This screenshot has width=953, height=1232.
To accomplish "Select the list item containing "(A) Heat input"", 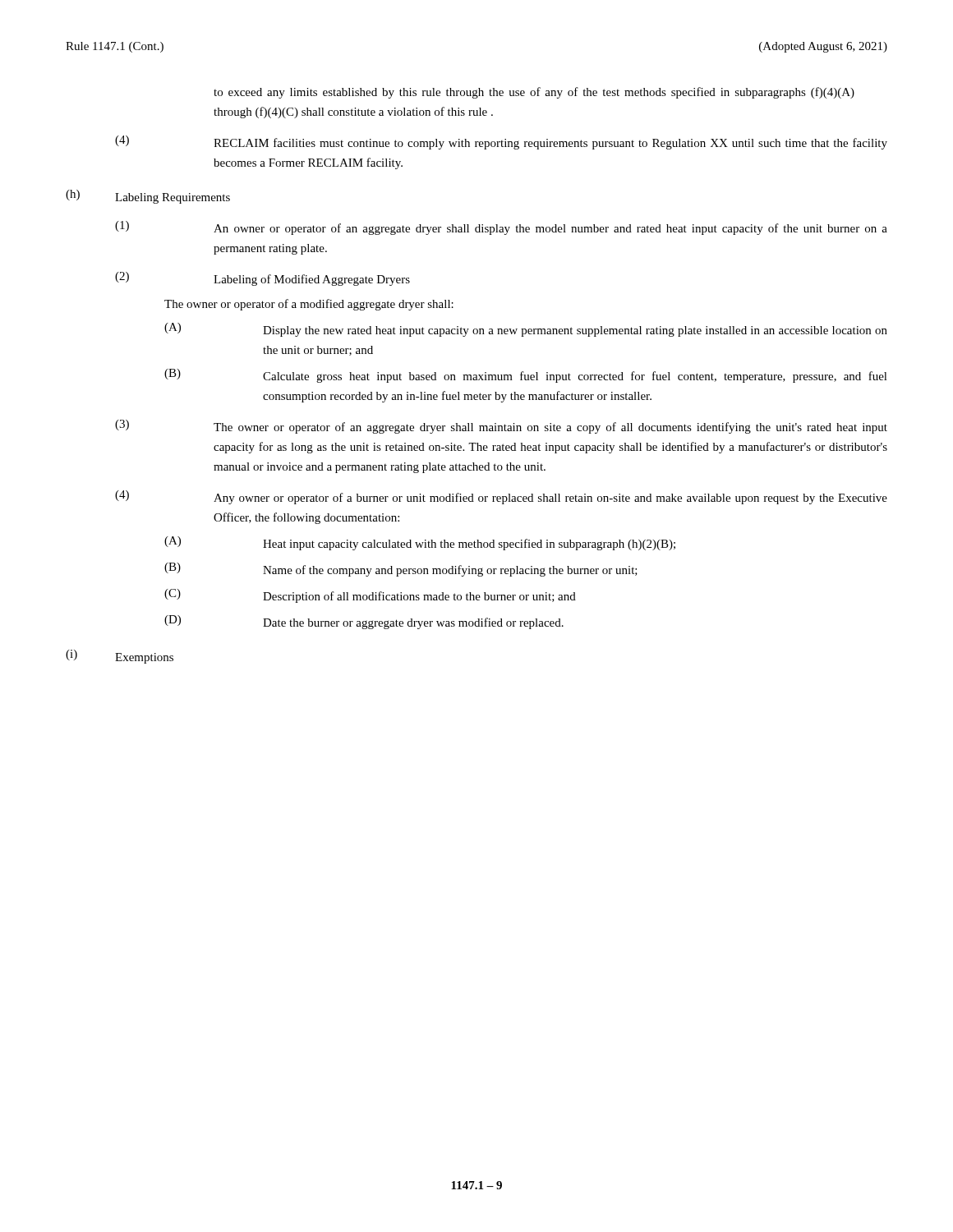I will pos(476,544).
